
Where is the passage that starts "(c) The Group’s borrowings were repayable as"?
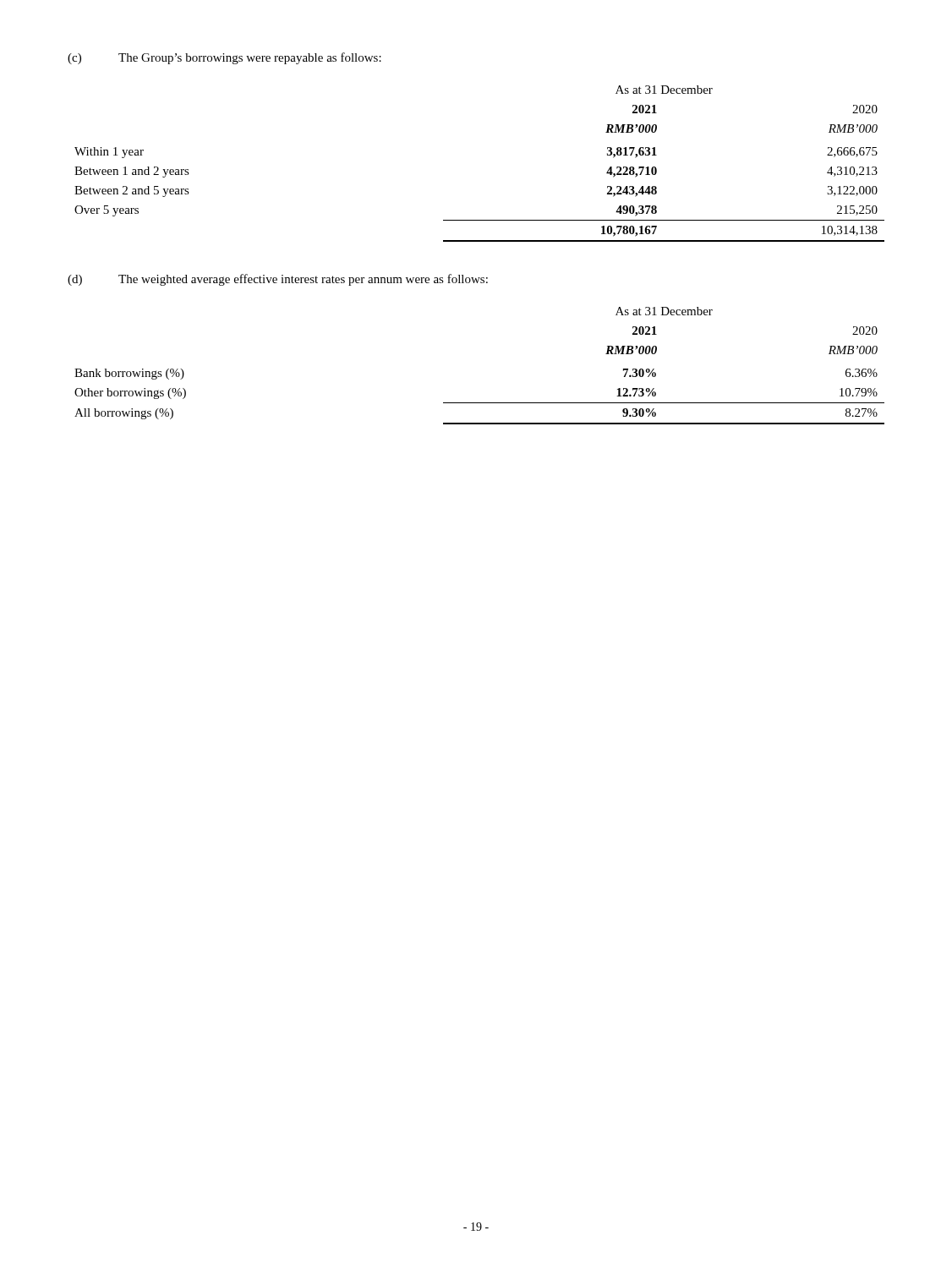point(224,58)
